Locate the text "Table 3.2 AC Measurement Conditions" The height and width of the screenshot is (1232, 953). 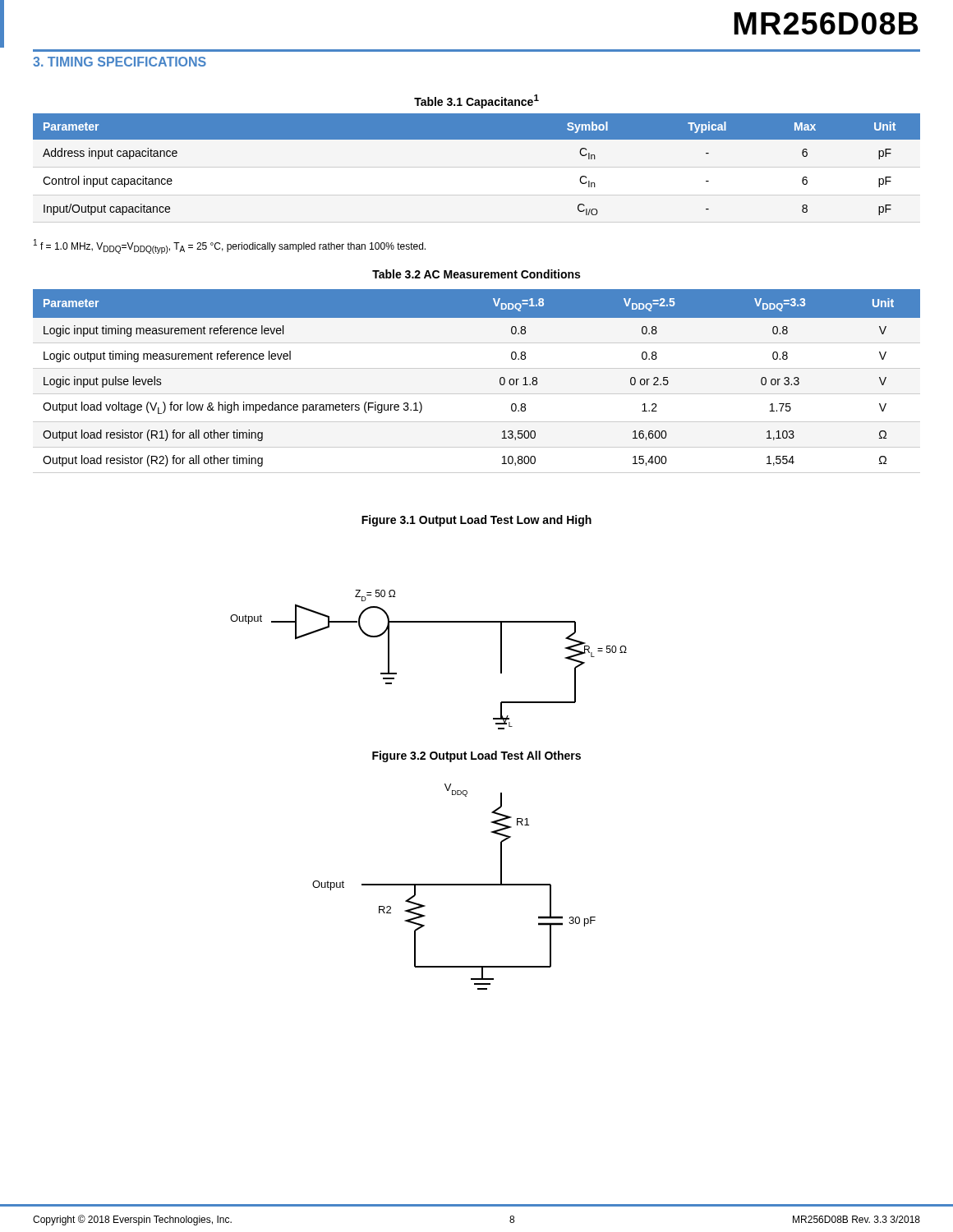click(x=476, y=274)
